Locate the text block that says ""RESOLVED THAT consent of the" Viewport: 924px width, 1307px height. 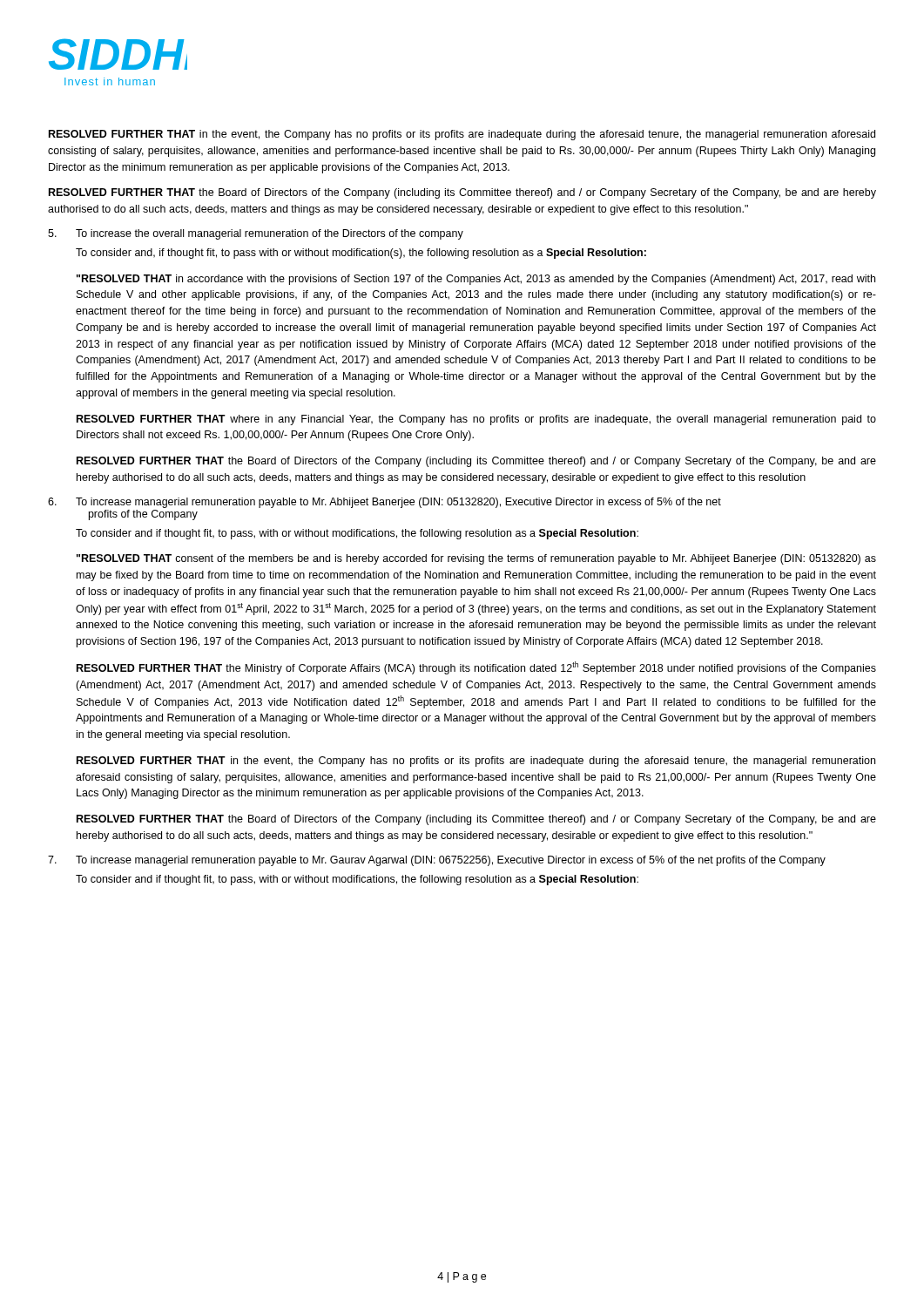click(x=476, y=600)
